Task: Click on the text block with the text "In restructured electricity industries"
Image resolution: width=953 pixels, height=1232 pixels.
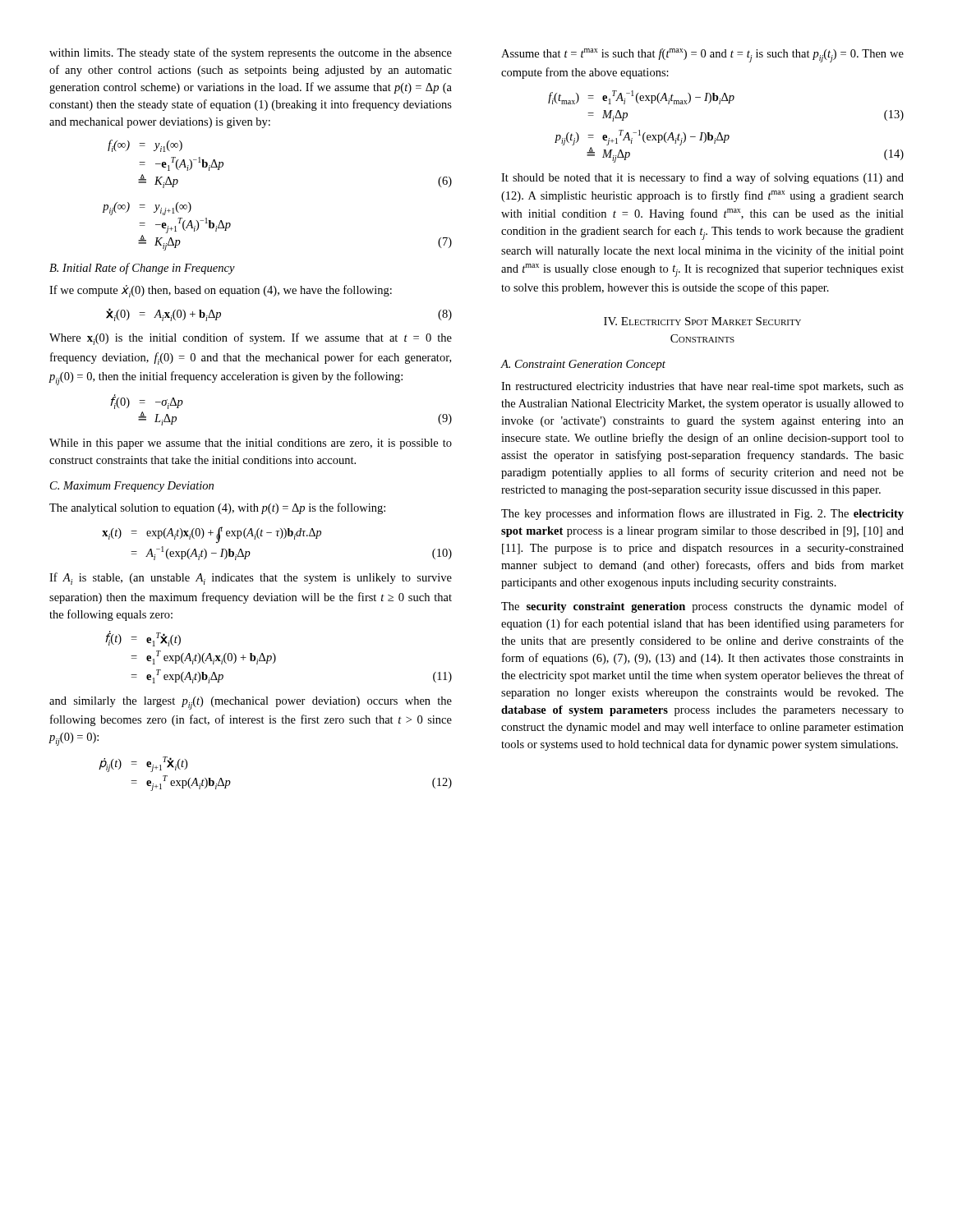Action: point(702,438)
